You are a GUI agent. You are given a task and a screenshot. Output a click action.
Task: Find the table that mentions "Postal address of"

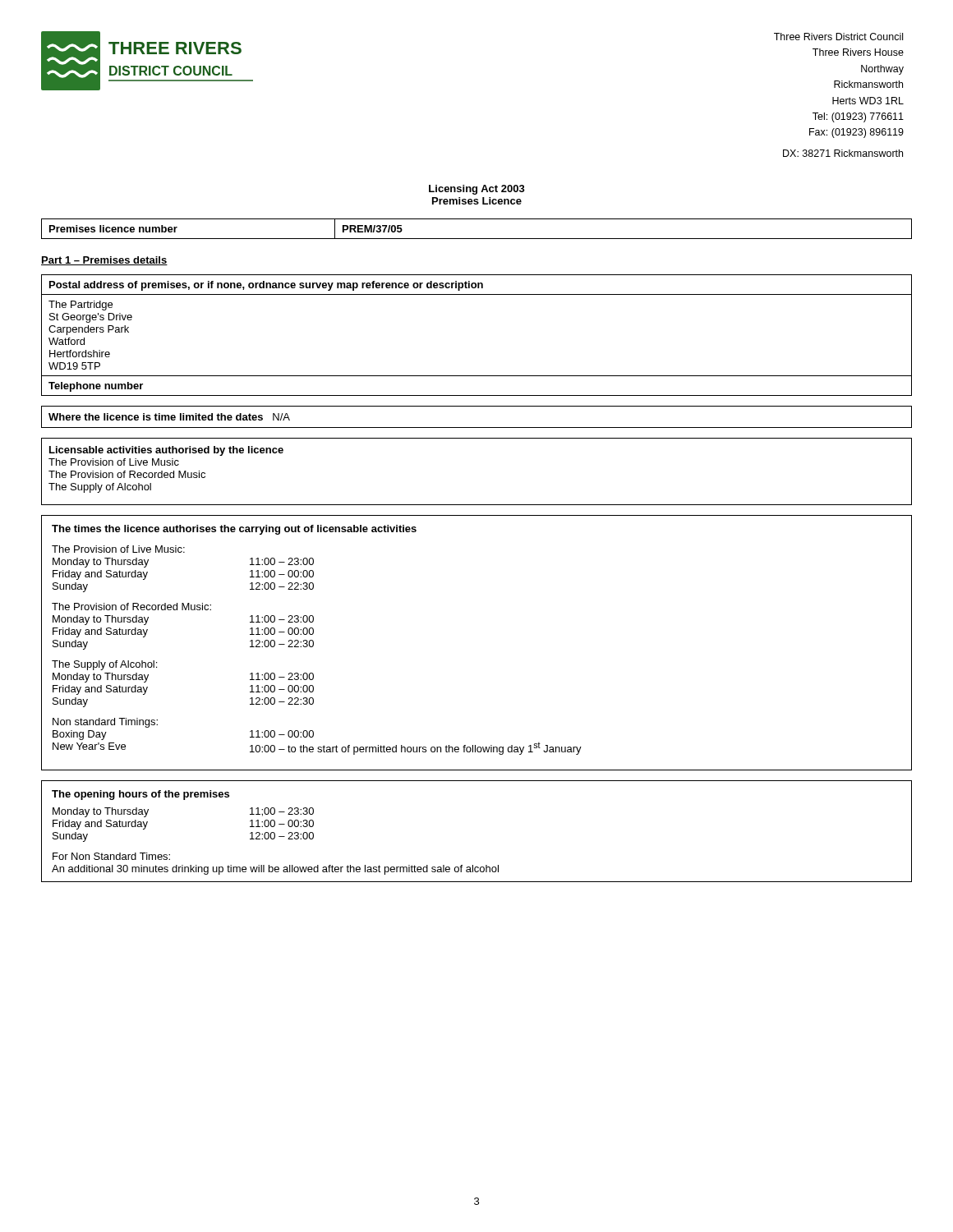tap(476, 335)
